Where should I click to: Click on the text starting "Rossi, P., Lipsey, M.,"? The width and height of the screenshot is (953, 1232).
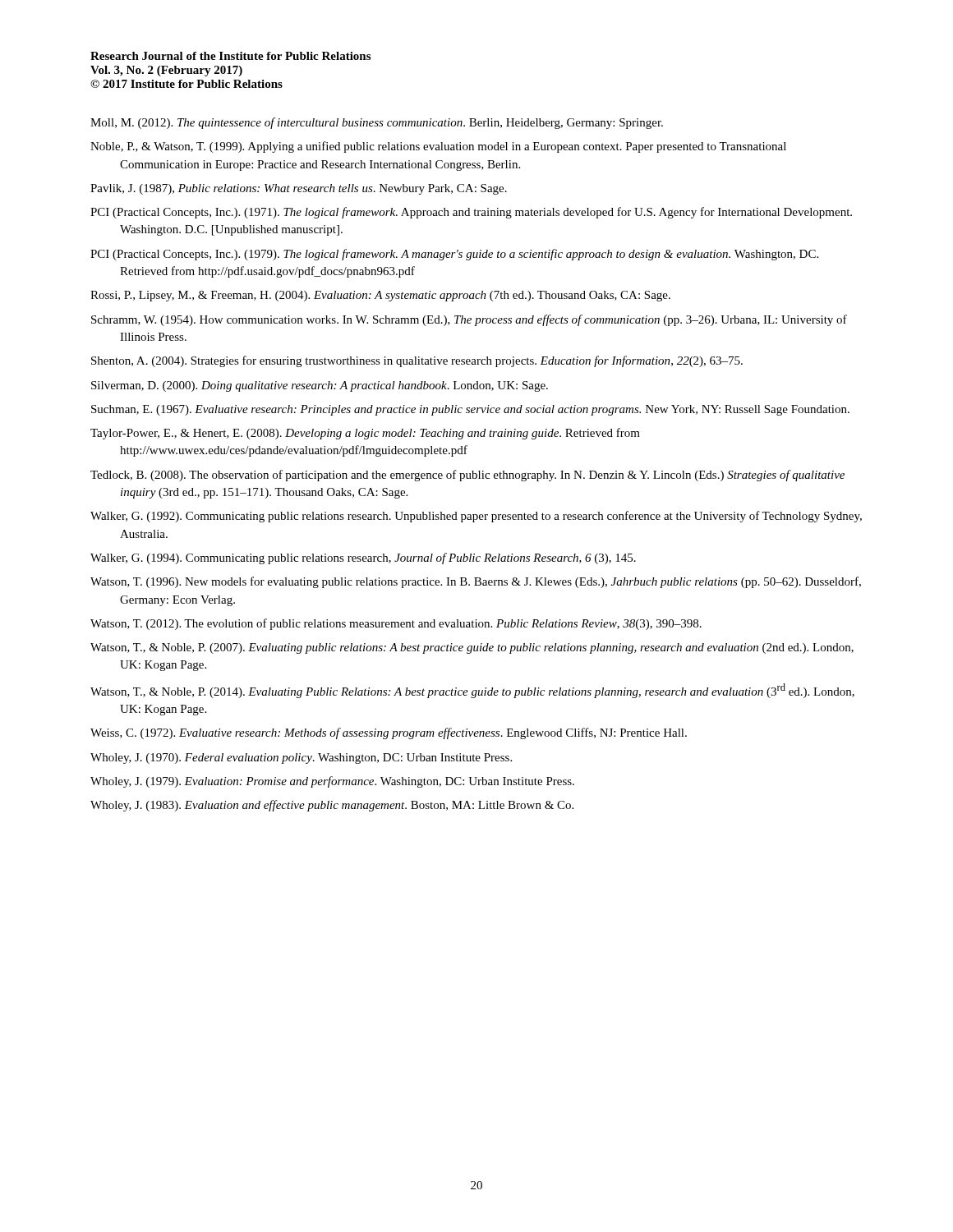[381, 295]
